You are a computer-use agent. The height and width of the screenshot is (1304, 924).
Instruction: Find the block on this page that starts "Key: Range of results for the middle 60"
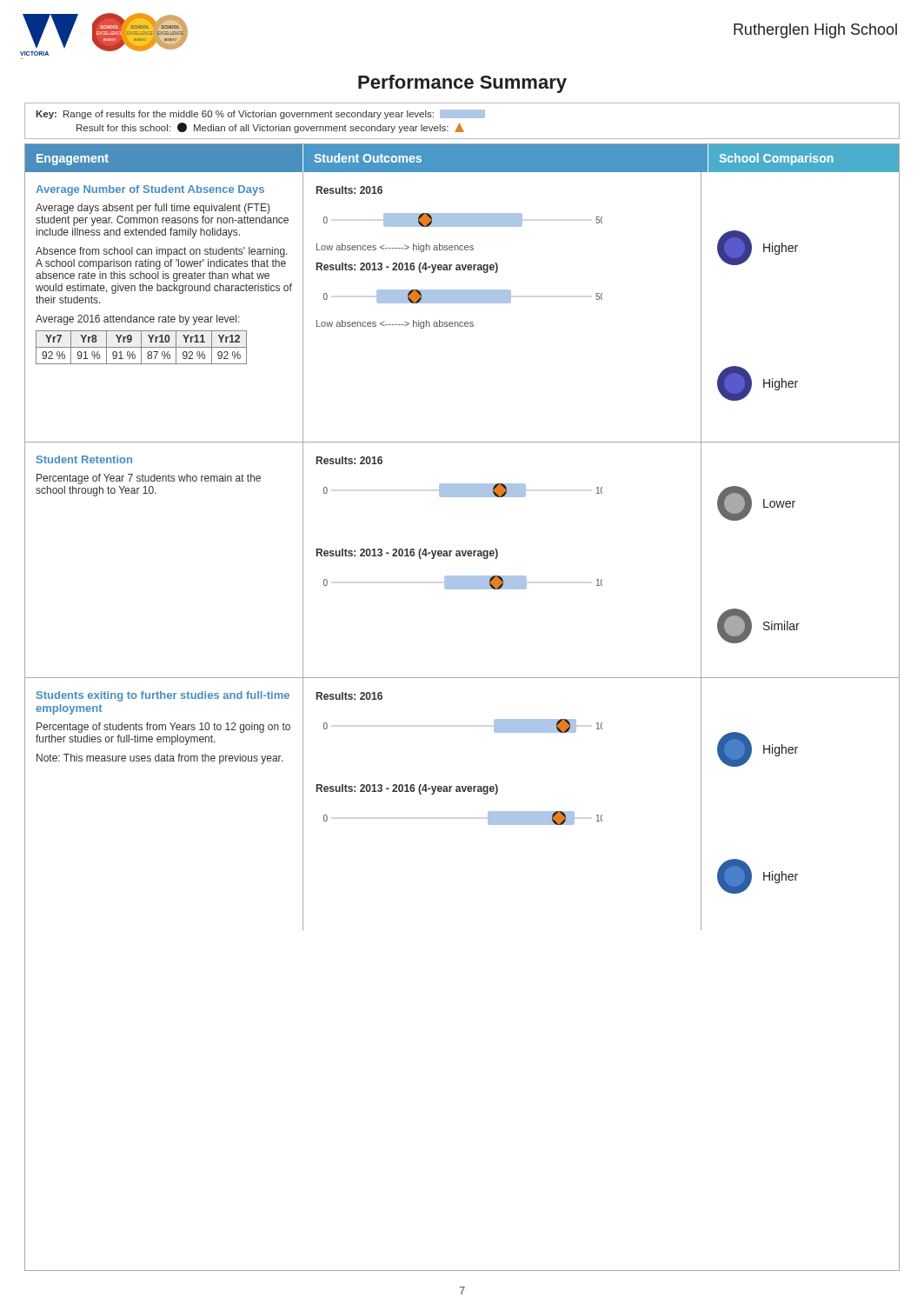pyautogui.click(x=462, y=121)
